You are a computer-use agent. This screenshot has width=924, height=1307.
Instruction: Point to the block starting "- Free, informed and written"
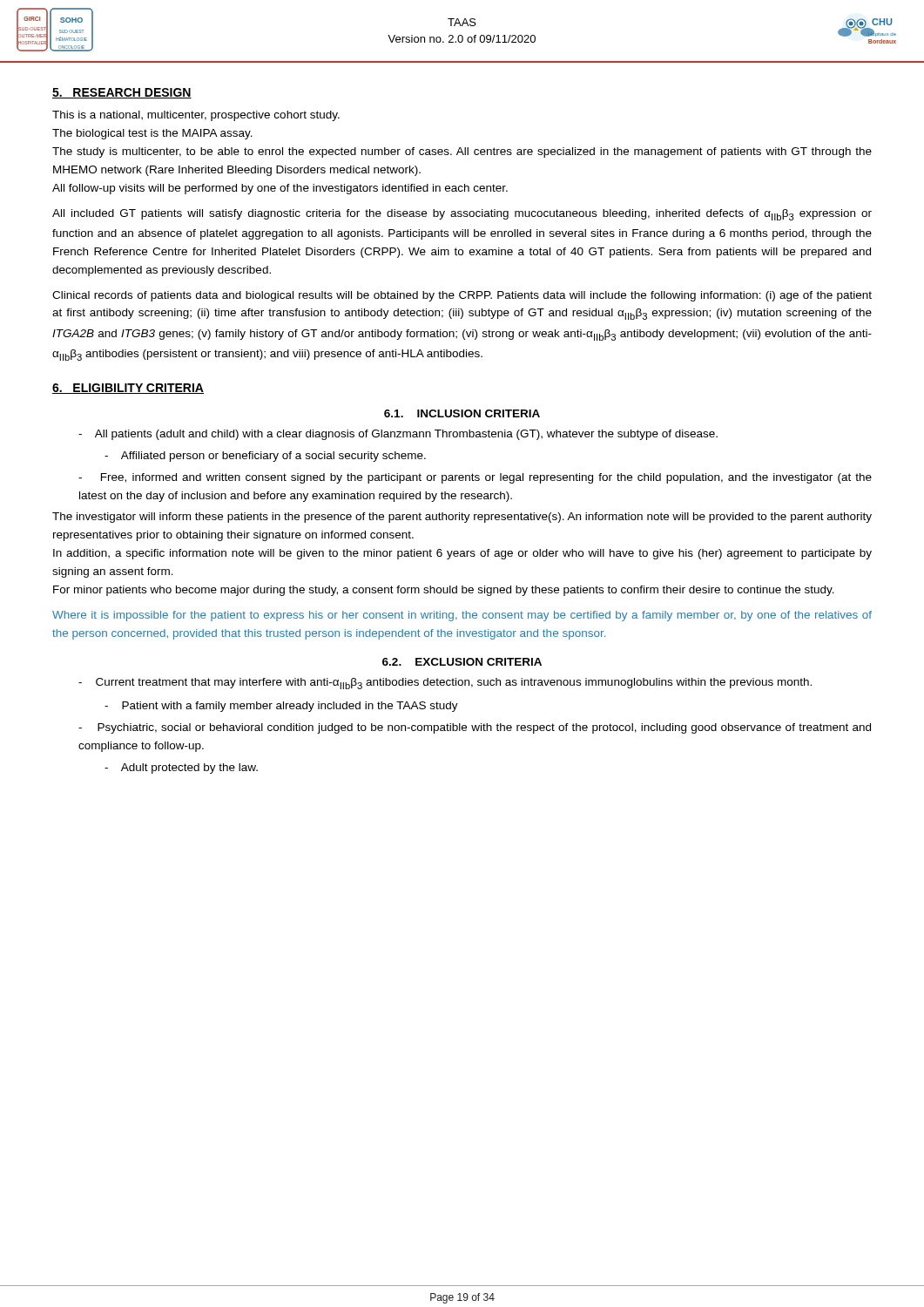click(475, 486)
